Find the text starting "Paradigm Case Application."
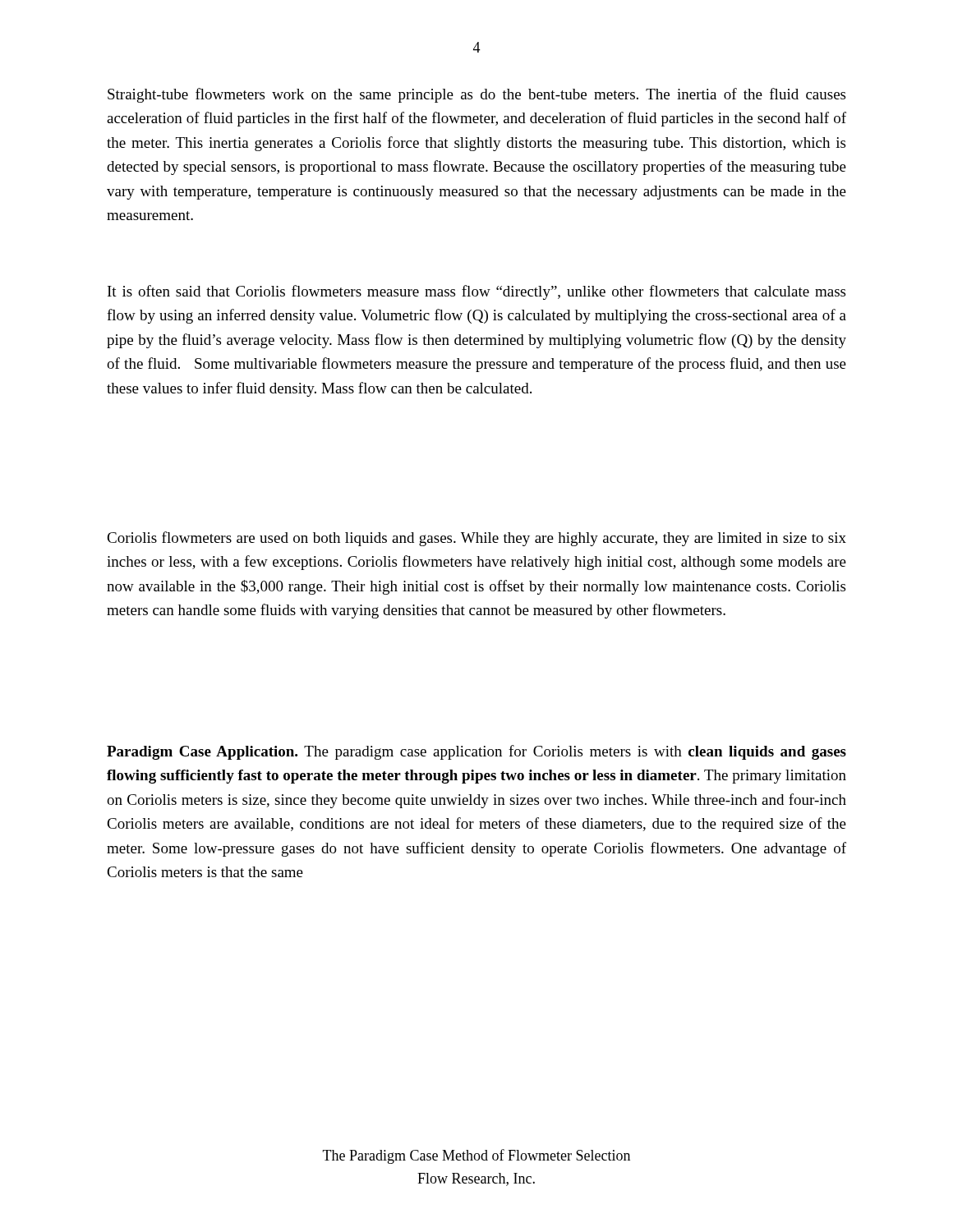The height and width of the screenshot is (1232, 953). [x=476, y=812]
